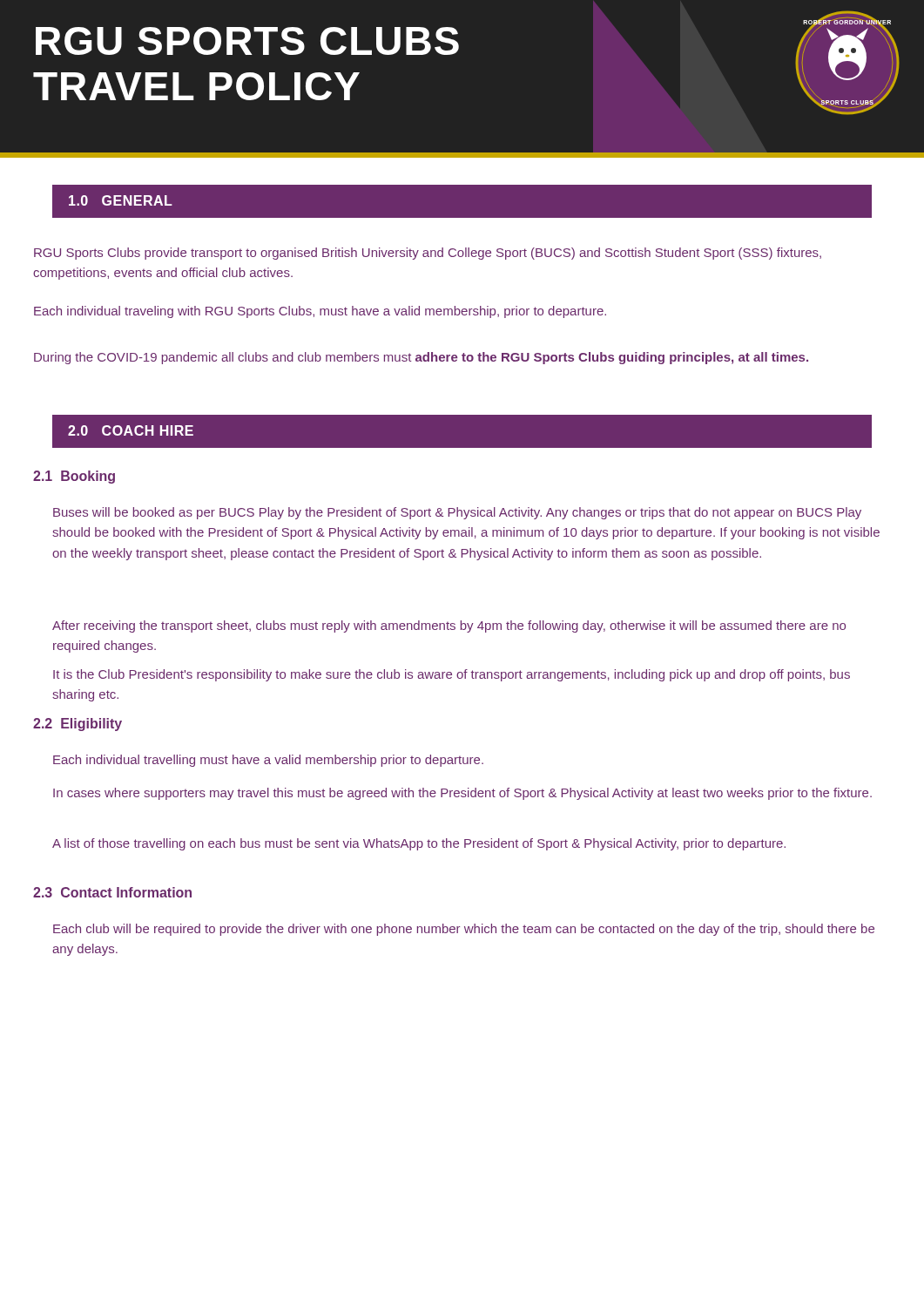The image size is (924, 1307).
Task: Navigate to the passage starting "In cases where supporters may travel this"
Action: [x=472, y=793]
